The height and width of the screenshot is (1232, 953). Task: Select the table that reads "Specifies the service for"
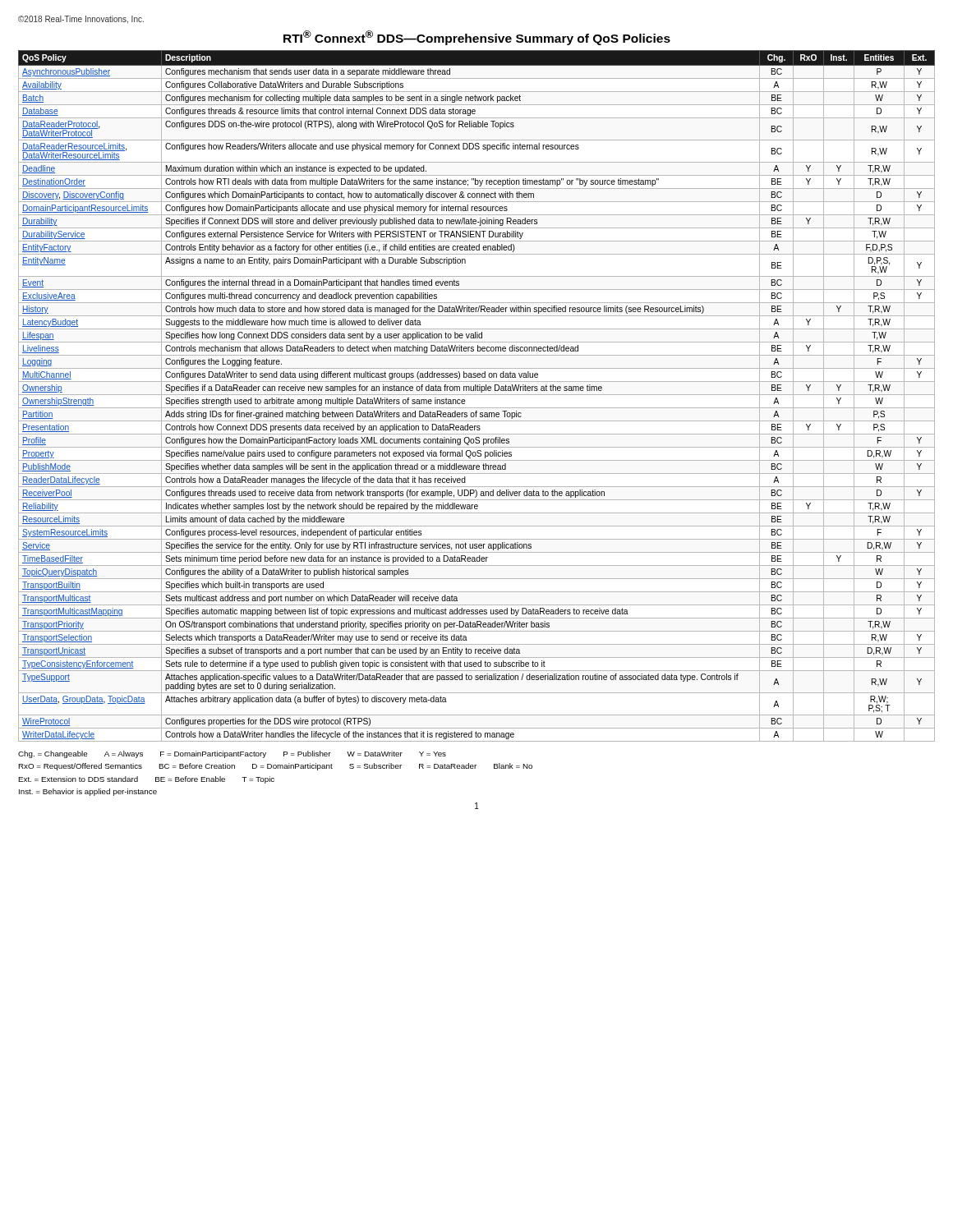(x=476, y=396)
